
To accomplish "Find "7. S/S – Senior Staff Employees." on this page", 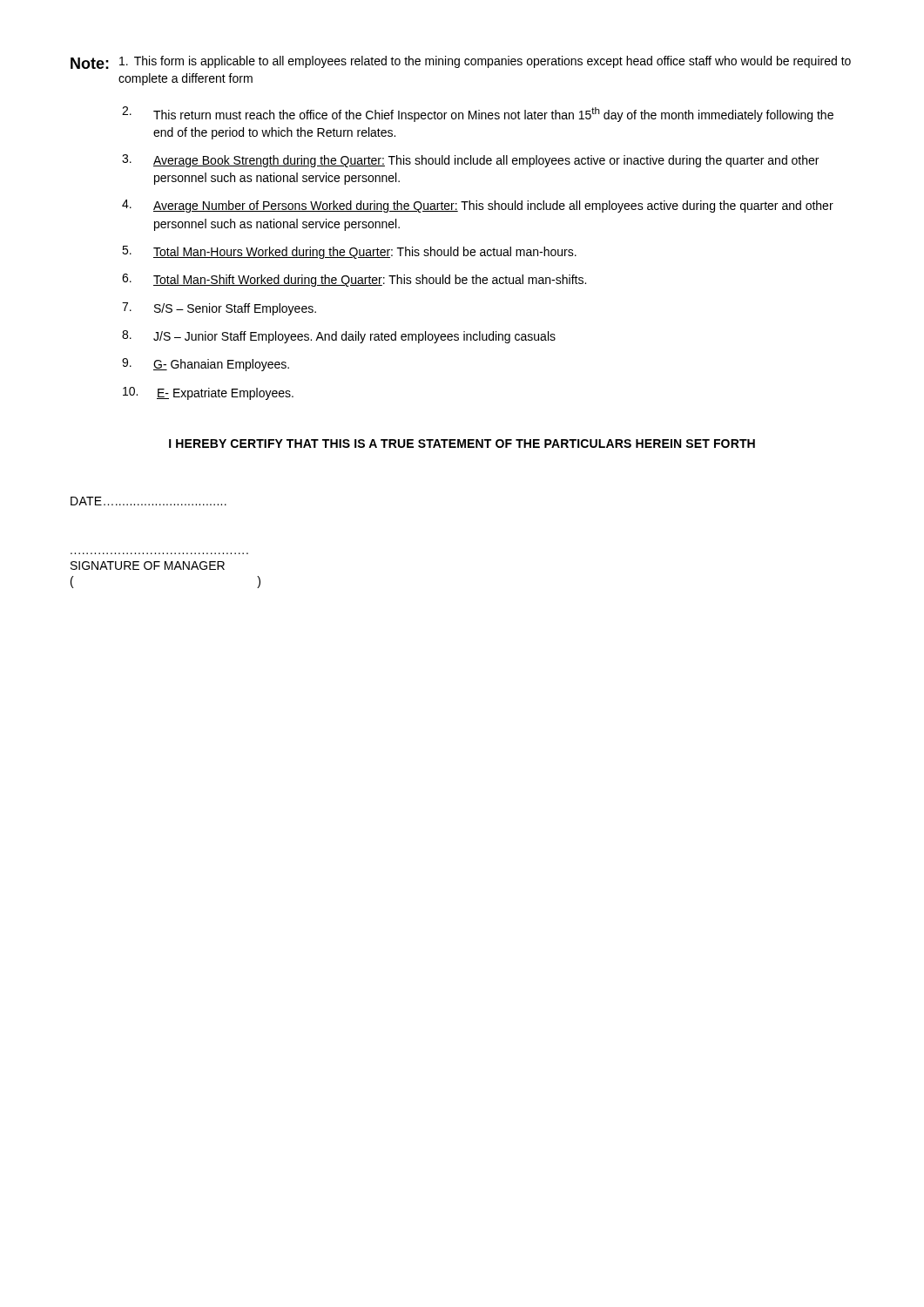I will (x=219, y=308).
